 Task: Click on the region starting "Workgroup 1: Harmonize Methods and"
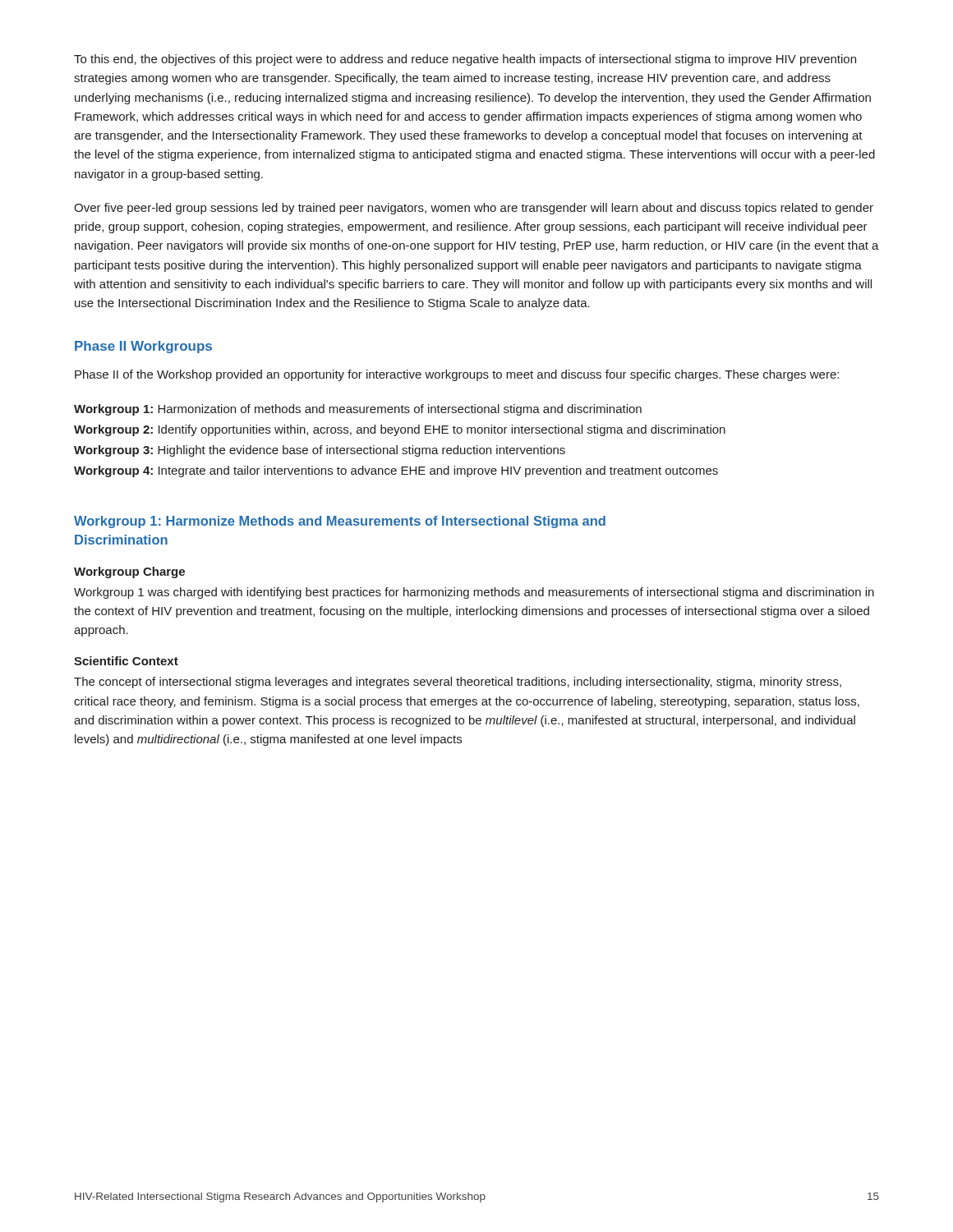click(x=340, y=530)
